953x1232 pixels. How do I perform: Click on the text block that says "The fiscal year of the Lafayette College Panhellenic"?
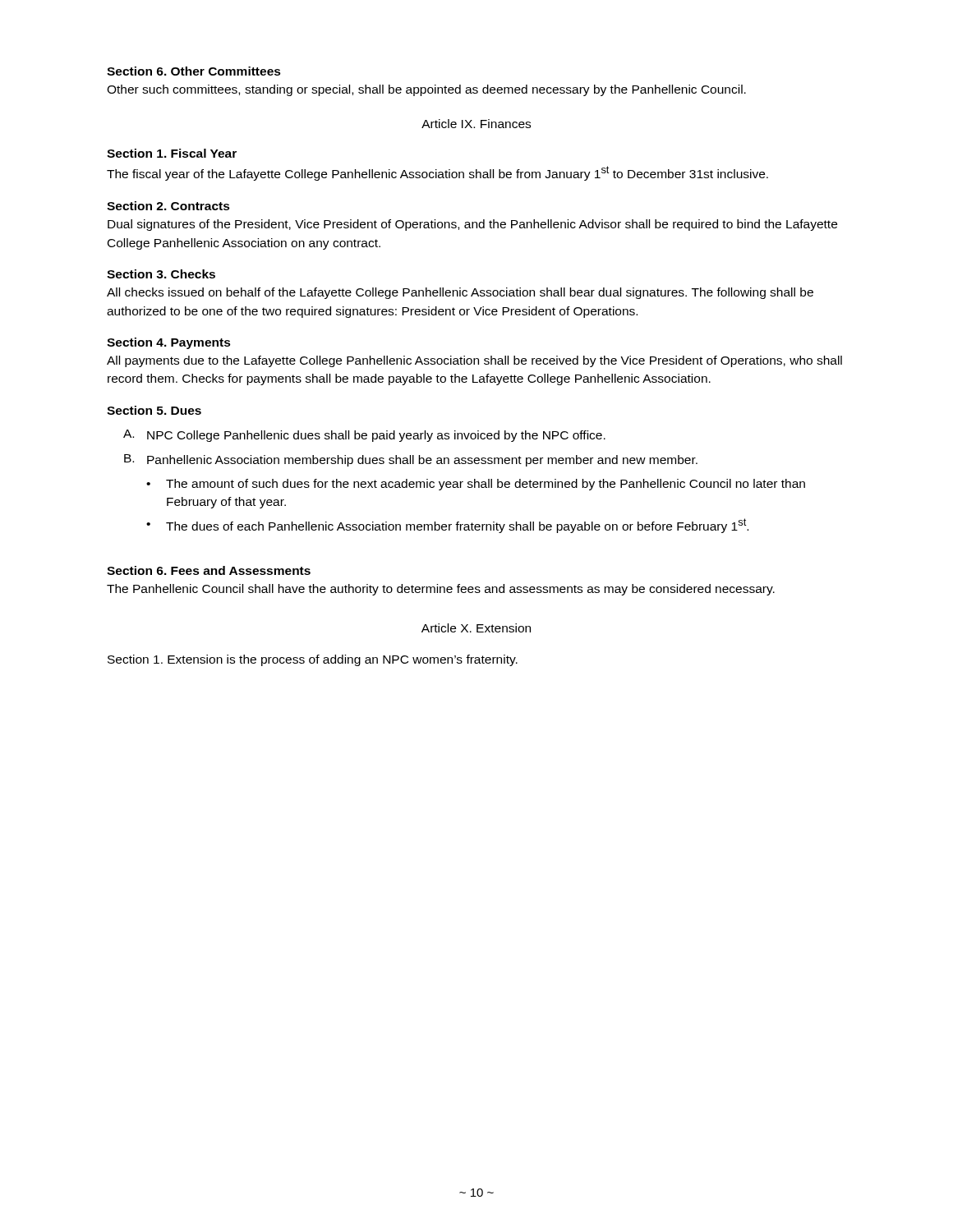pos(438,173)
